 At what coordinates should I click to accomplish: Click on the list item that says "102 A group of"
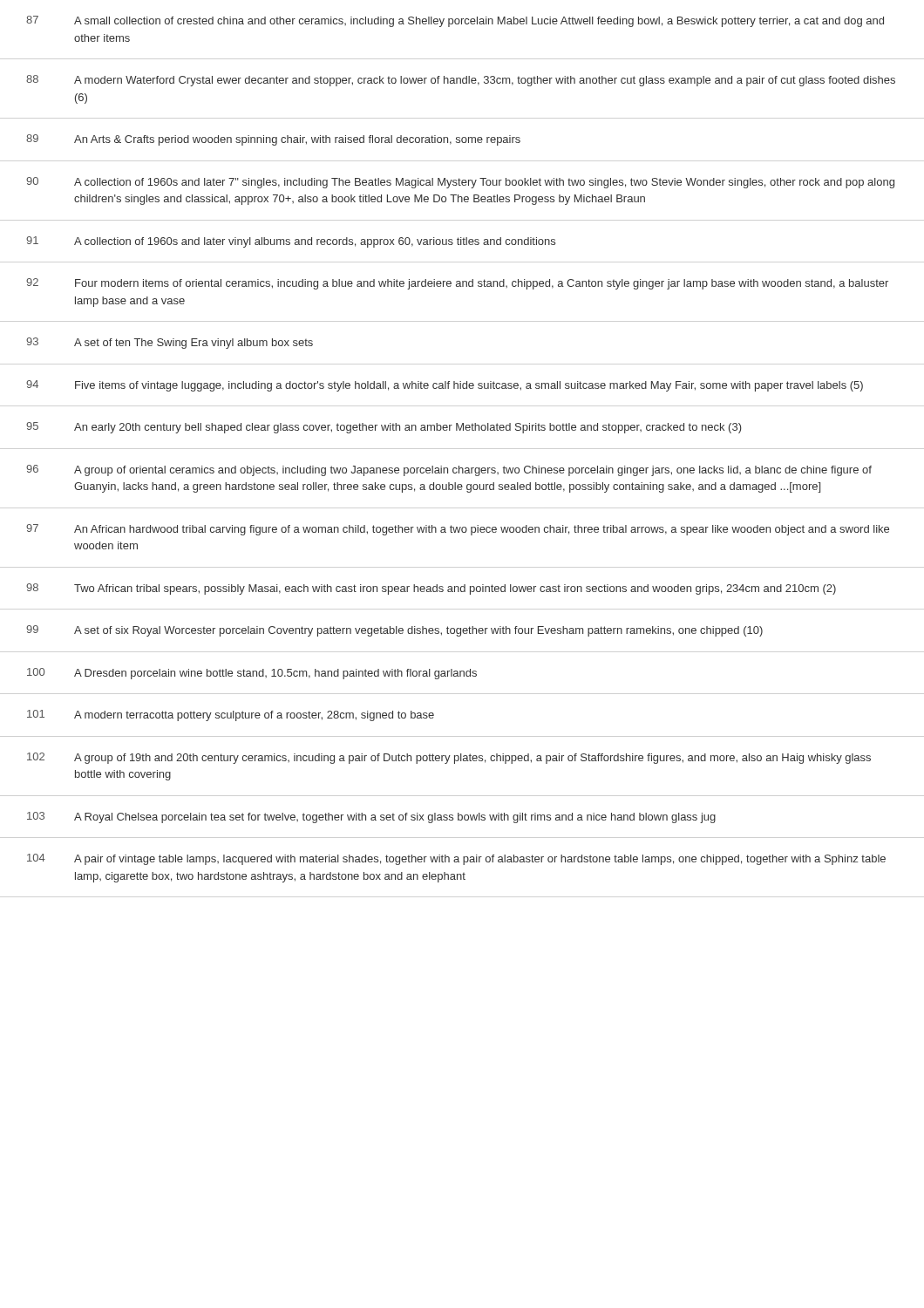(462, 766)
